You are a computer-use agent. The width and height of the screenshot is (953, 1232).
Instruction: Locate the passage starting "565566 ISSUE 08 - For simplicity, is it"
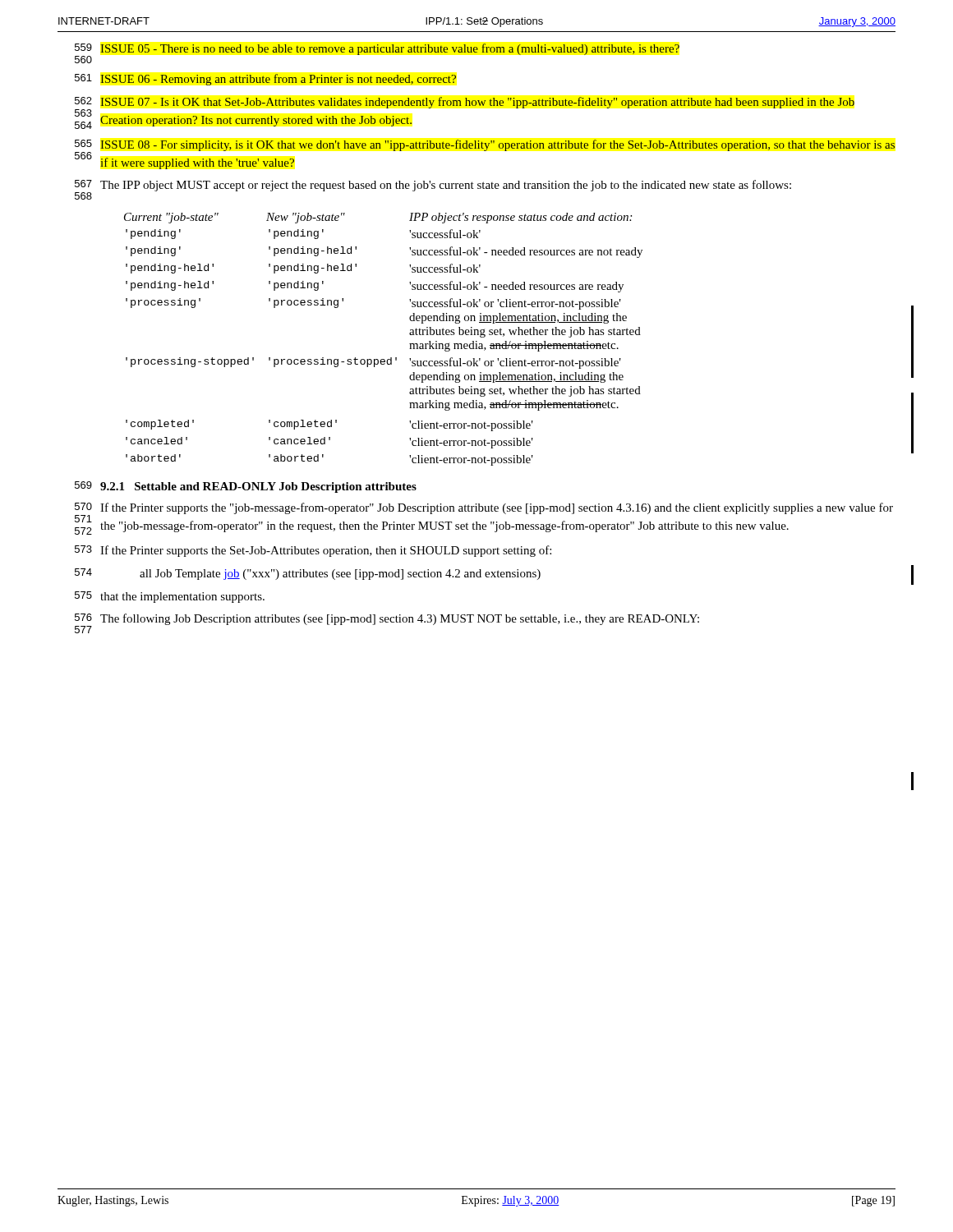point(476,154)
